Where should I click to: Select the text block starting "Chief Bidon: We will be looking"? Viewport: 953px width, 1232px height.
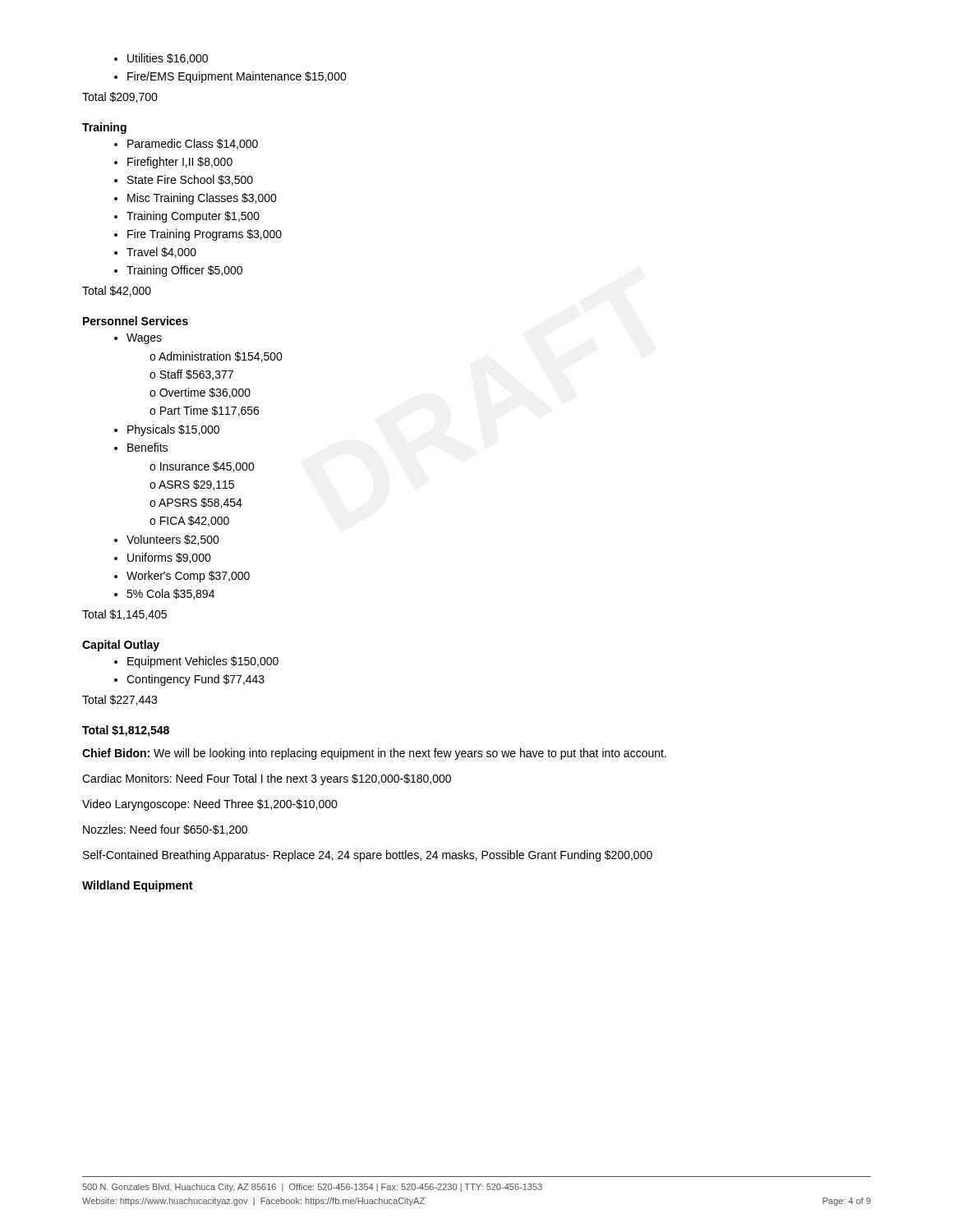(375, 753)
